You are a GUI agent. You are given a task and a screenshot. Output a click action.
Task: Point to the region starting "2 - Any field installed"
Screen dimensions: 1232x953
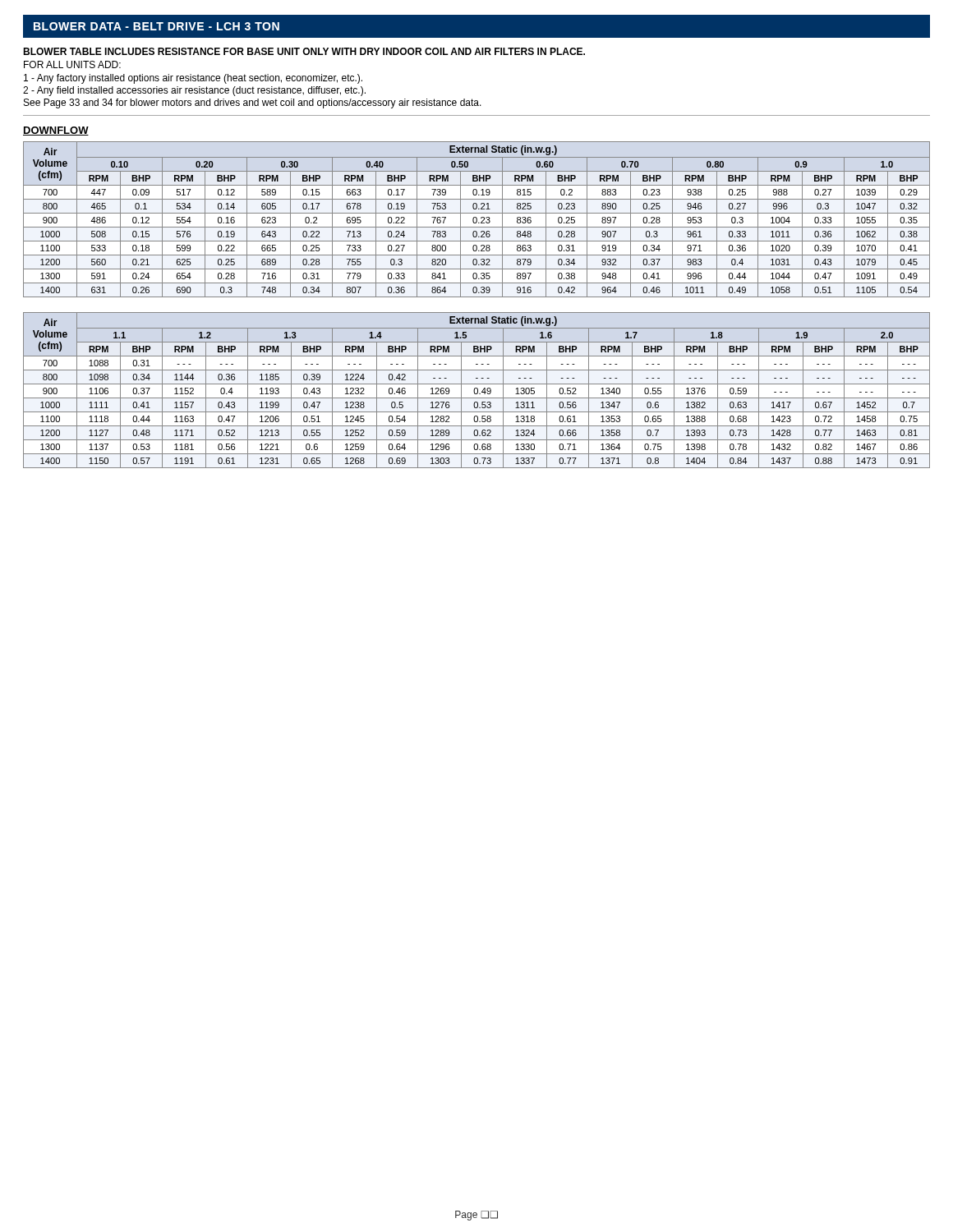476,90
